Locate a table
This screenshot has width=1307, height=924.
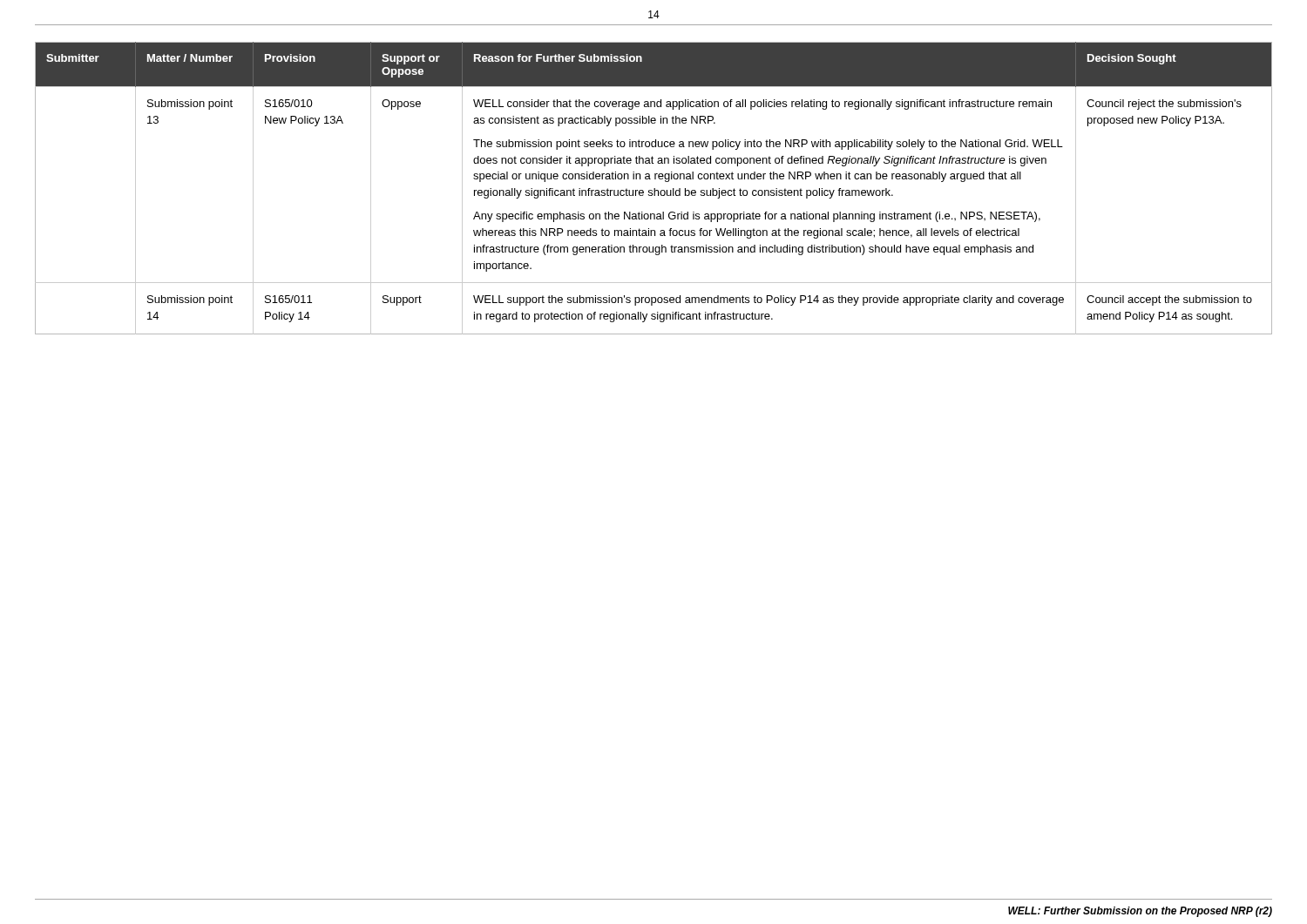pos(654,188)
